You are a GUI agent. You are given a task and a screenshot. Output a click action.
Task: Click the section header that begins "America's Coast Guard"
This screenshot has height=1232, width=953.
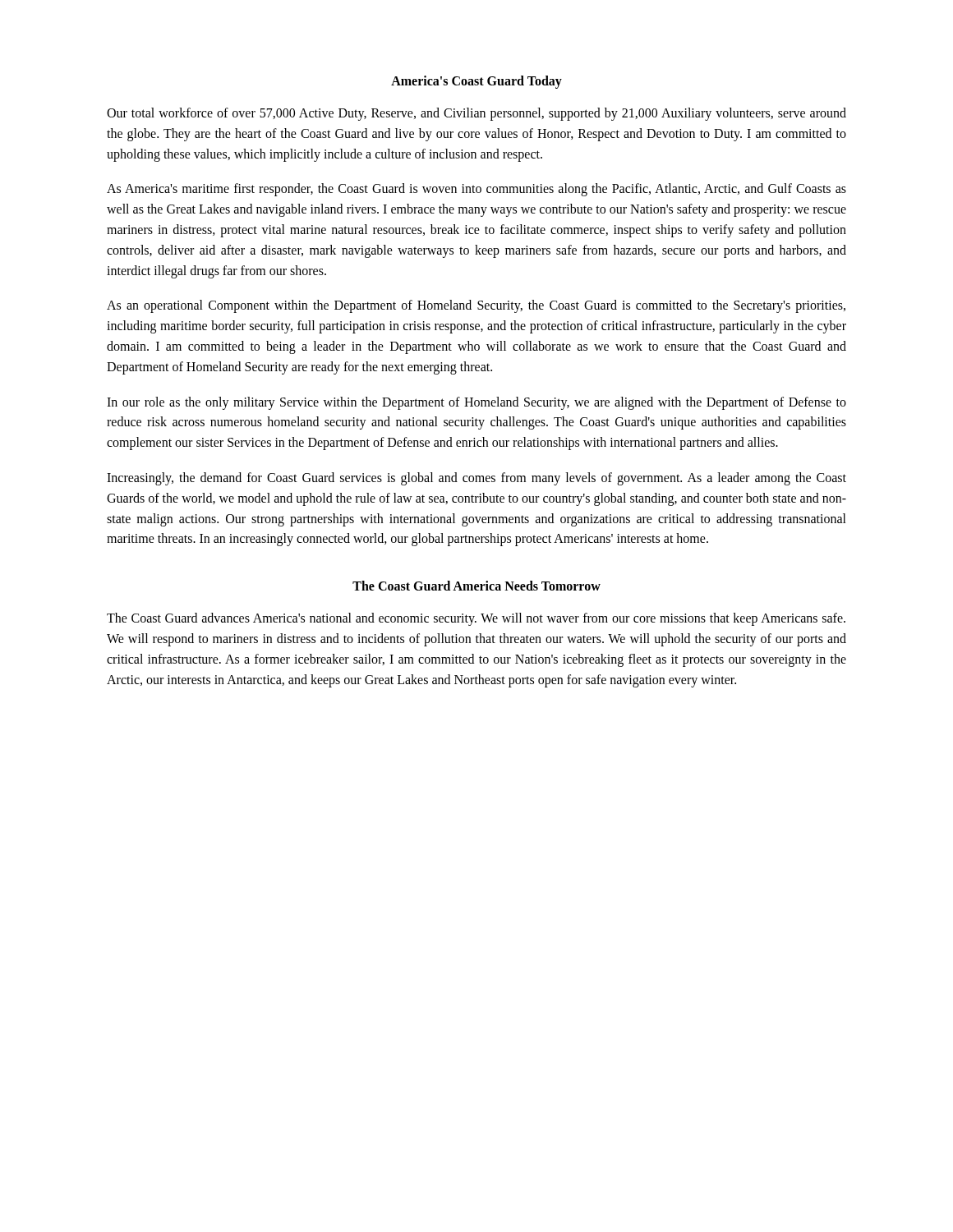click(476, 81)
